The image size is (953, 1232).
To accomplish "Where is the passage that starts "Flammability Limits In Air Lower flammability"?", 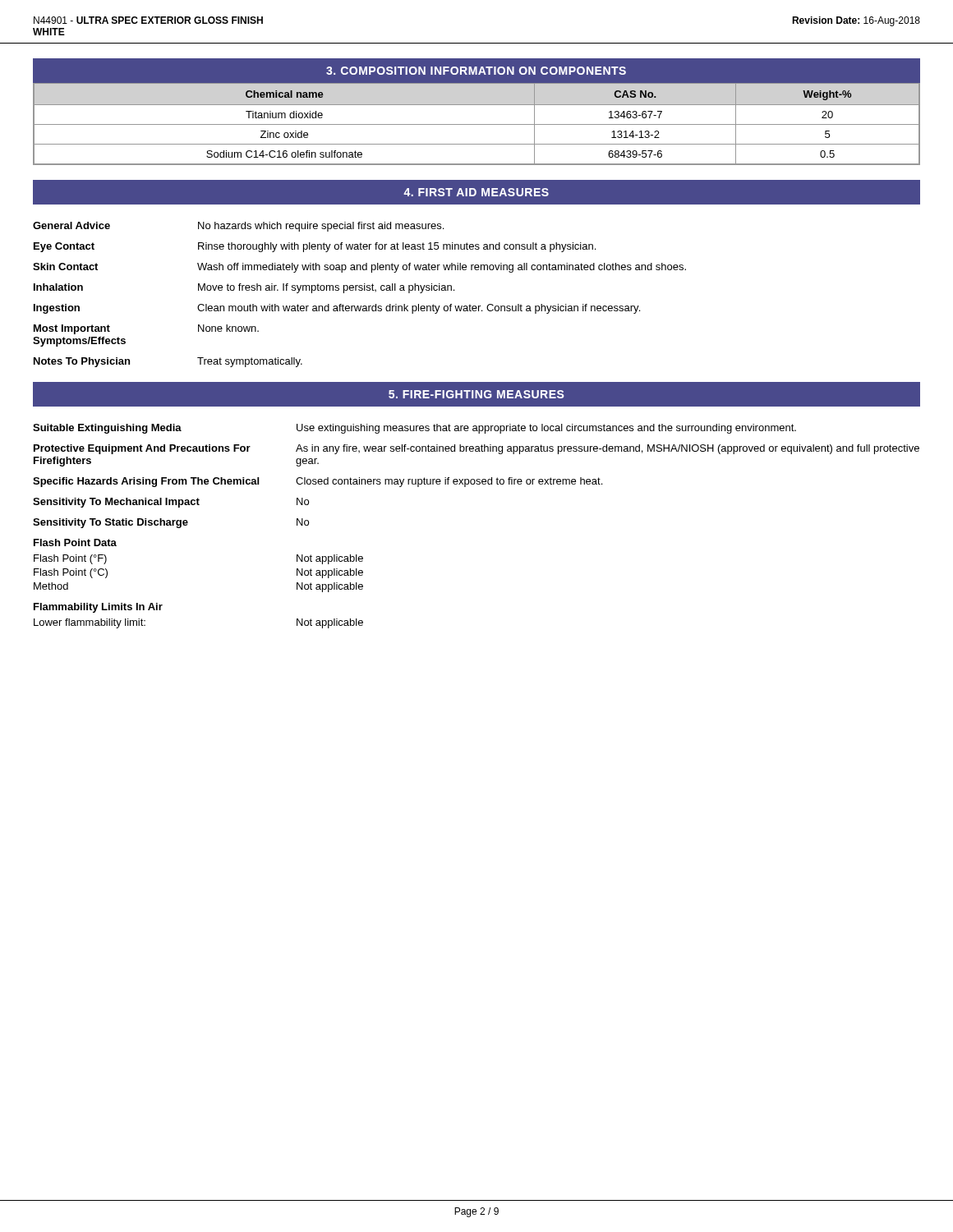I will [98, 608].
